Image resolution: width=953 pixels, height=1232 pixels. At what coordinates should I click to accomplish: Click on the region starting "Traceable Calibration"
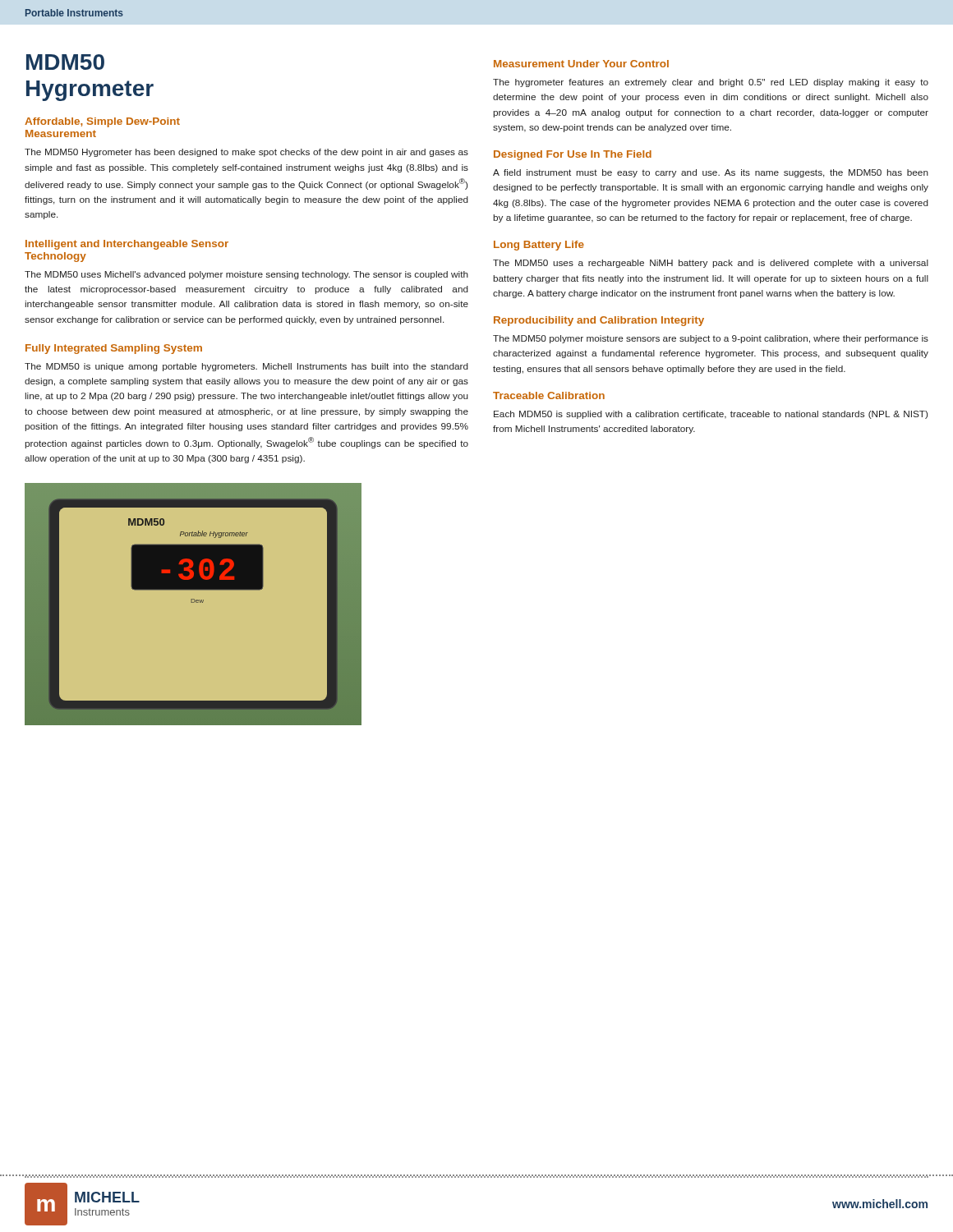tap(549, 395)
